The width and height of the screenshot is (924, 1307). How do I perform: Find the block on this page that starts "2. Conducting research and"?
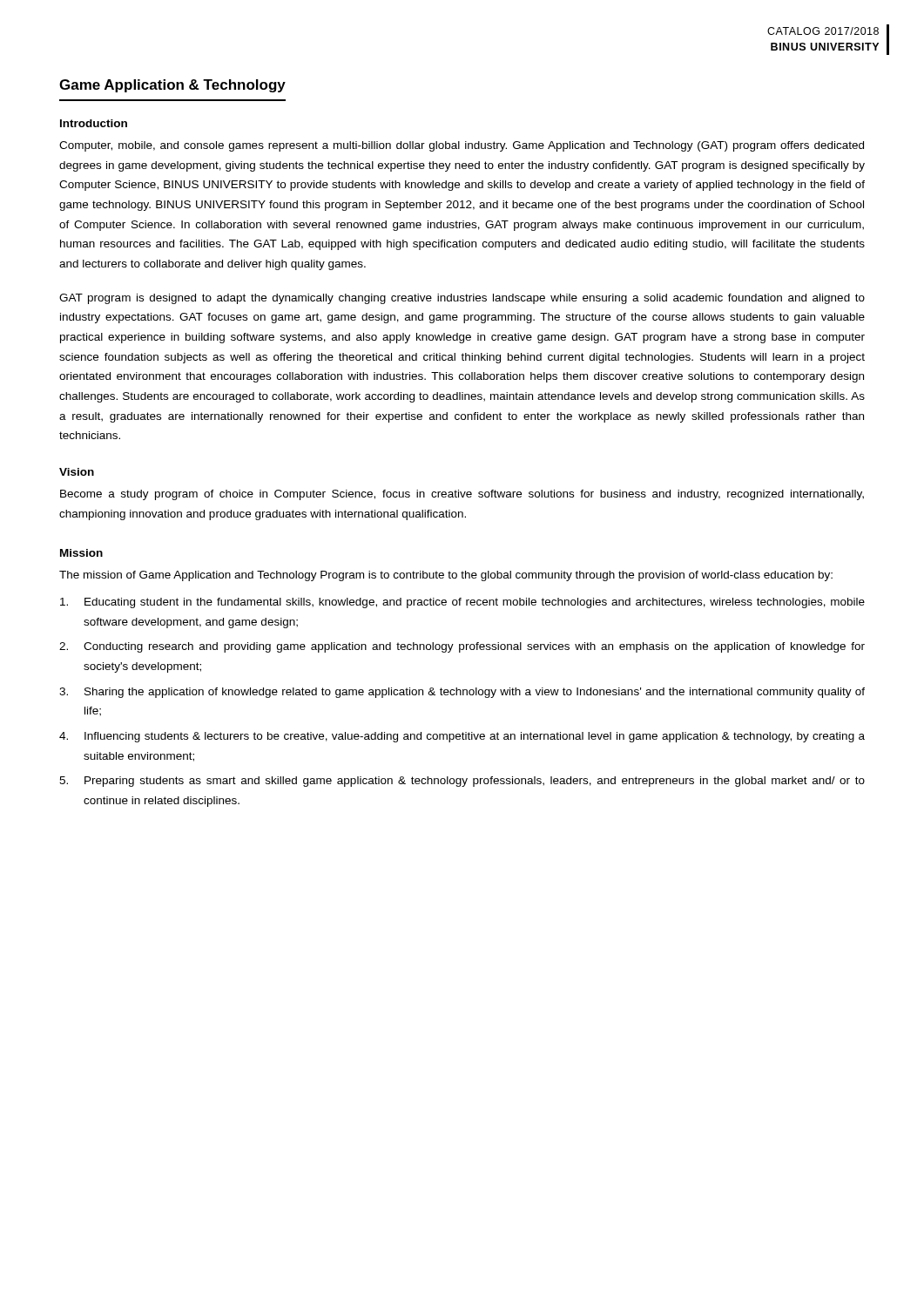pos(462,657)
